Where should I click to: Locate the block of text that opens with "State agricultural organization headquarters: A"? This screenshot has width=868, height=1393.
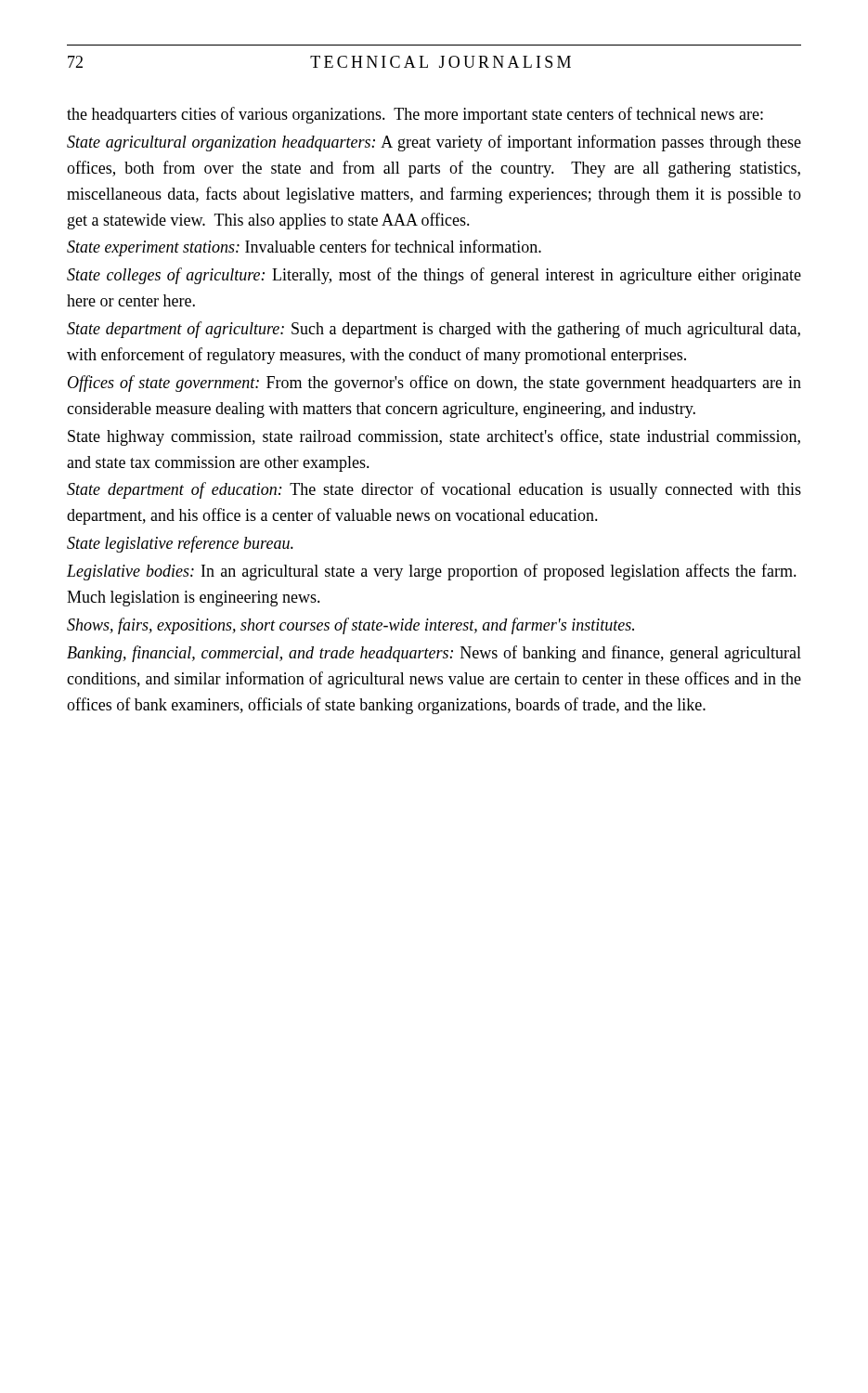click(434, 181)
